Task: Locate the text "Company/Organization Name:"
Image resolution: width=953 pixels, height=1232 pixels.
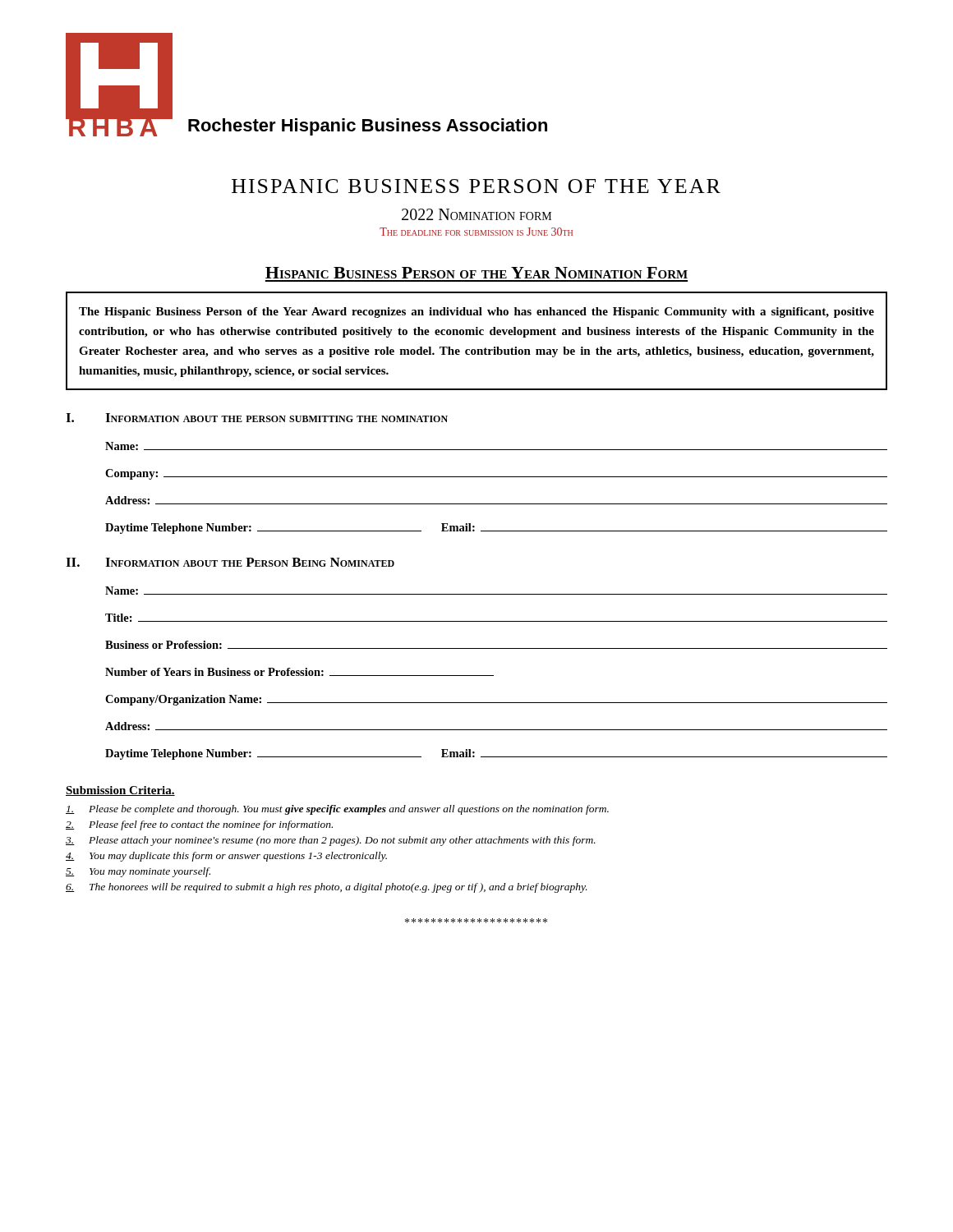Action: coord(496,697)
